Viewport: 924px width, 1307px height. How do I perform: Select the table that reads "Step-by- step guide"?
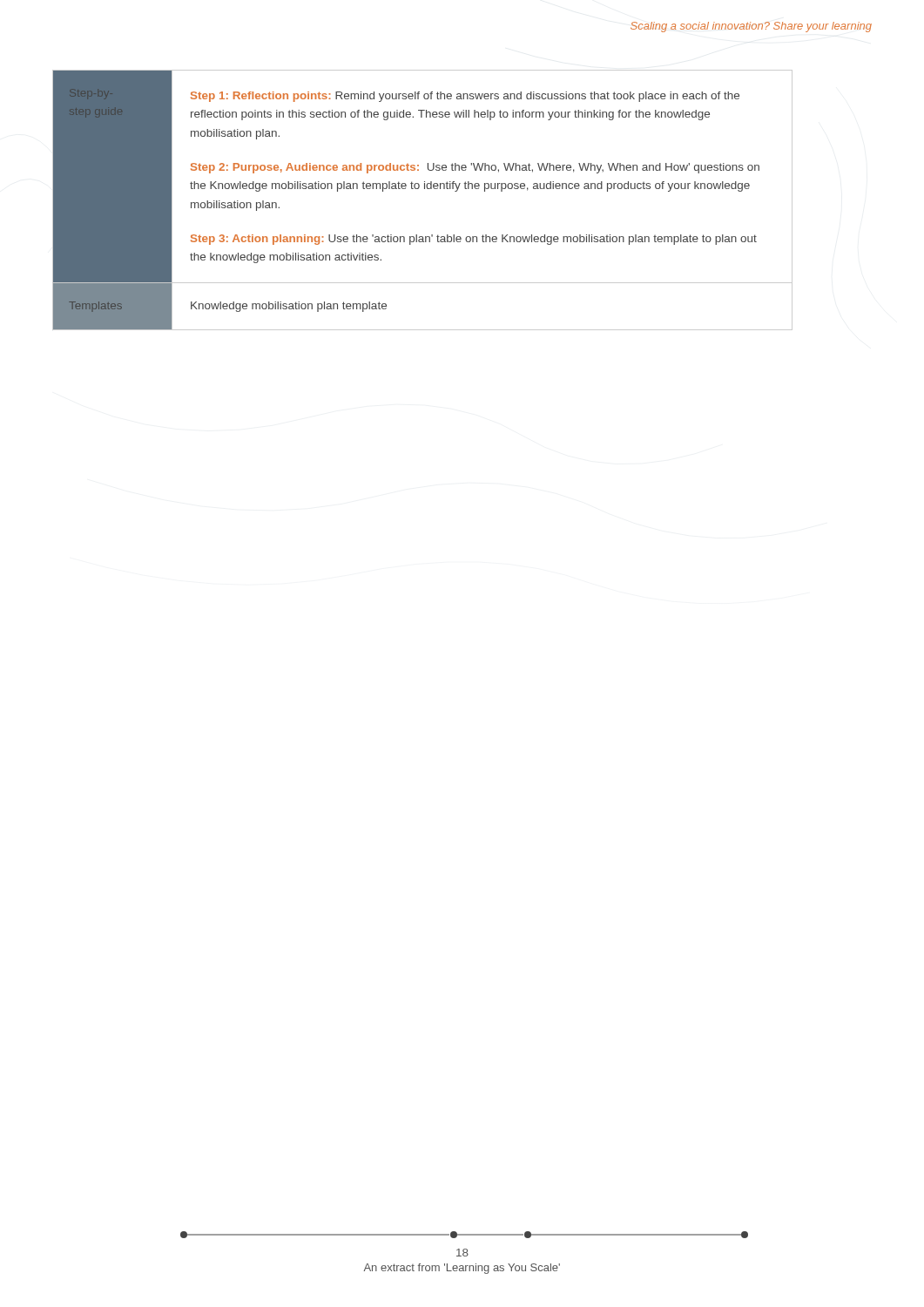tap(422, 200)
